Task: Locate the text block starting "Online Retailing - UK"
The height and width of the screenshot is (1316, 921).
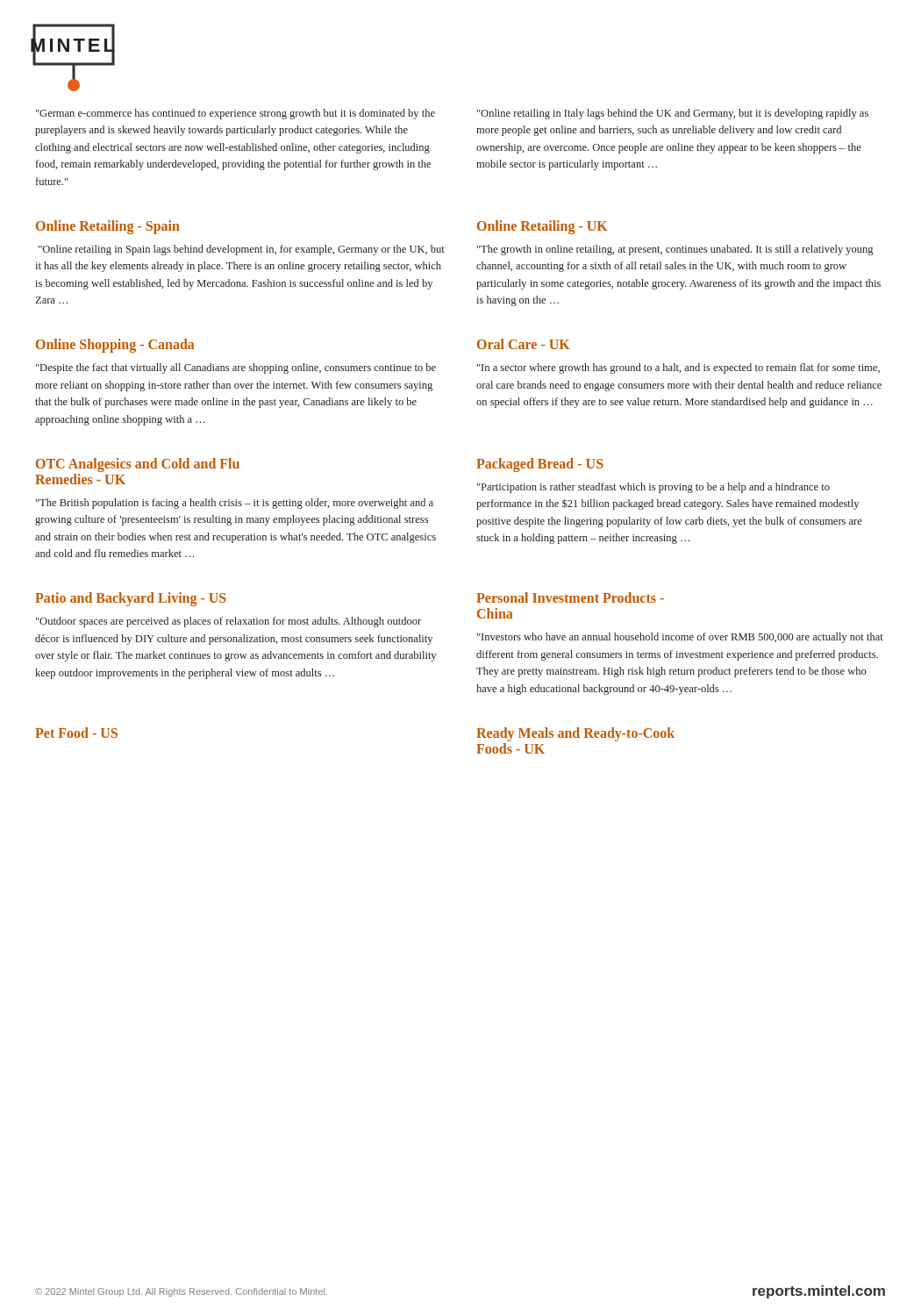Action: [542, 226]
